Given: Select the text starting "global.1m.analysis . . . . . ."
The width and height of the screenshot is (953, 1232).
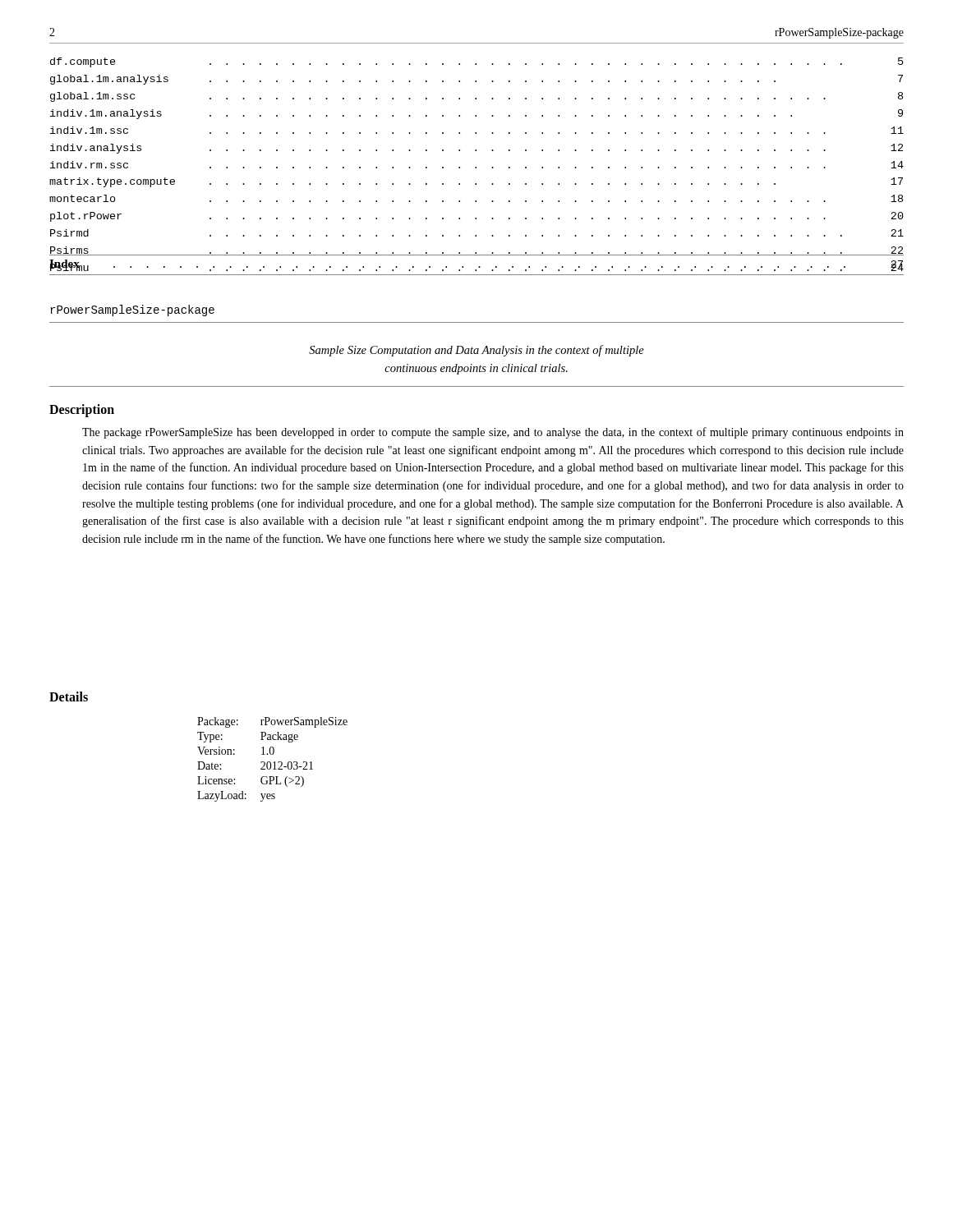Looking at the screenshot, I should [476, 80].
